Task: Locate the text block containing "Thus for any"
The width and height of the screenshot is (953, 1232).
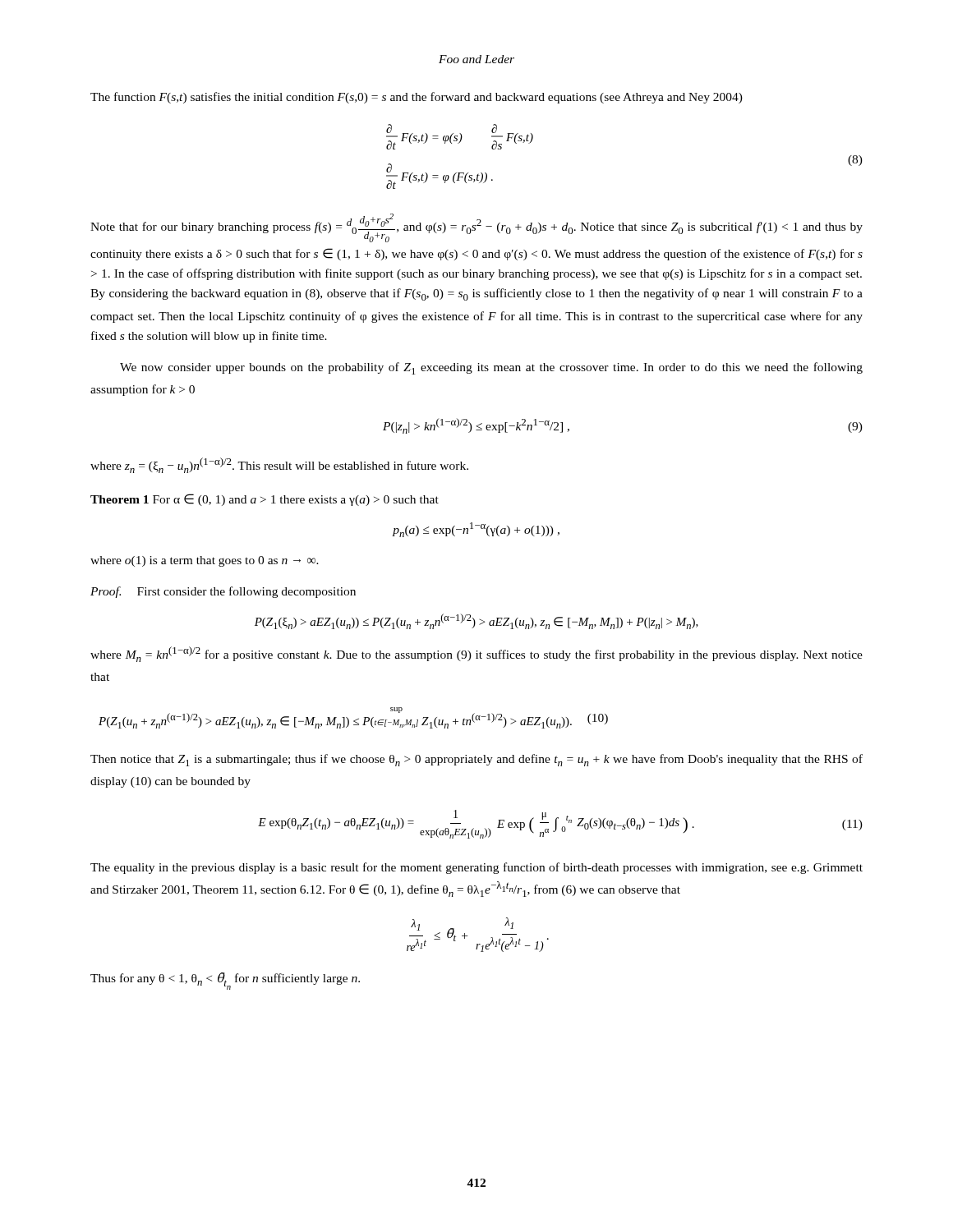Action: click(226, 981)
